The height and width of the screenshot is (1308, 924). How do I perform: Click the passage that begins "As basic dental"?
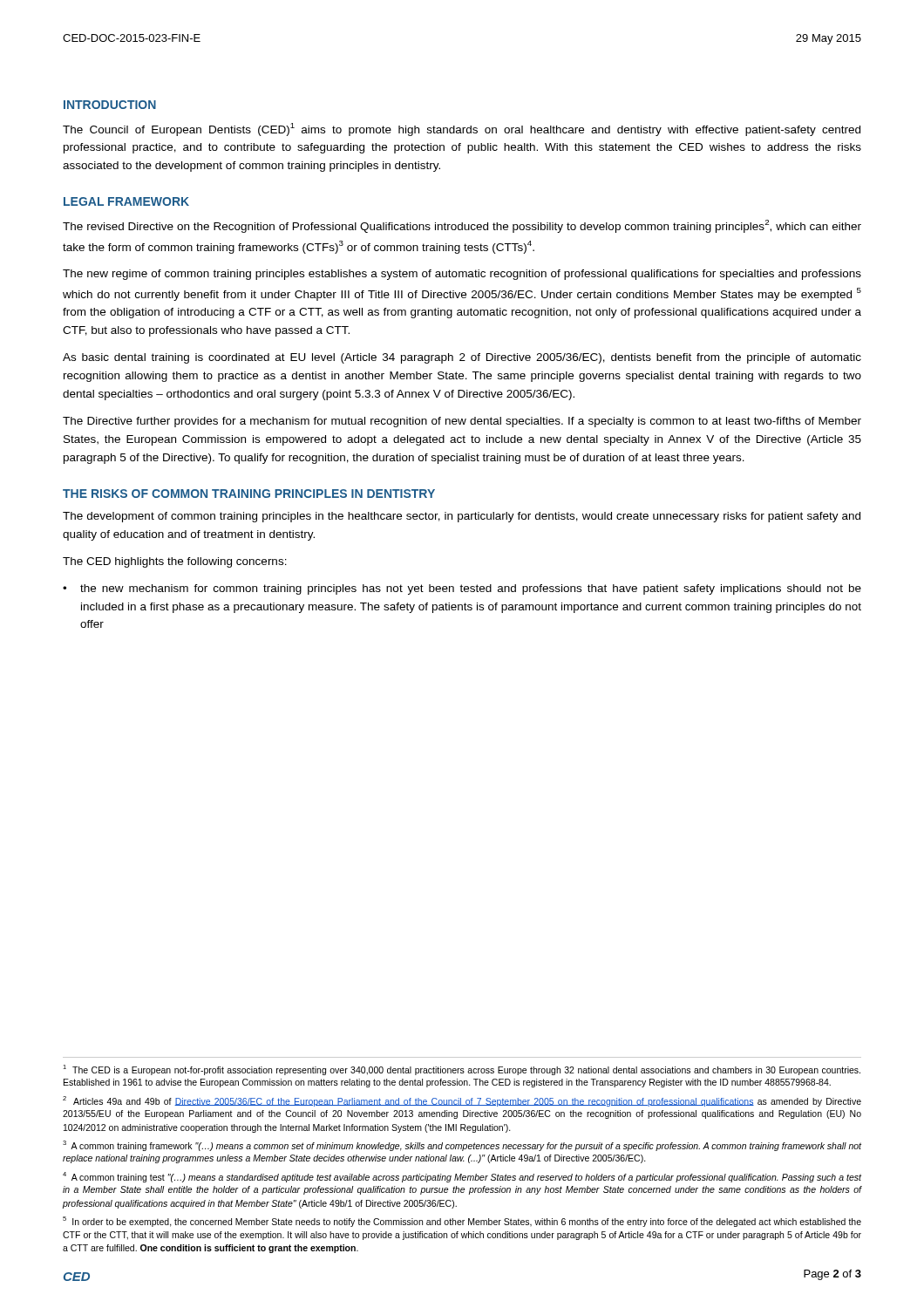[462, 376]
